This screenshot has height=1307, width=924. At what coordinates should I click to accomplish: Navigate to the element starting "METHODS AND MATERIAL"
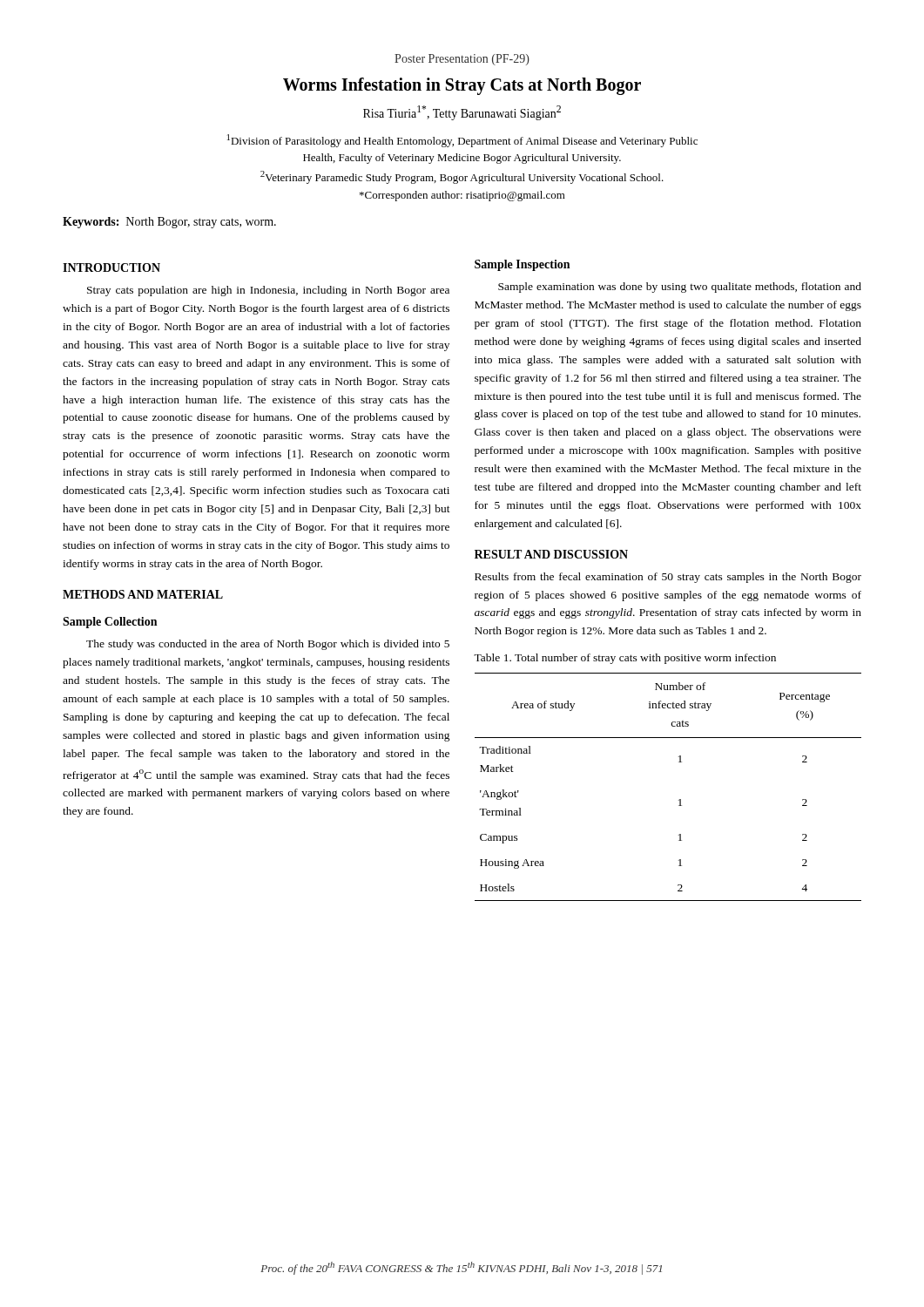143,594
